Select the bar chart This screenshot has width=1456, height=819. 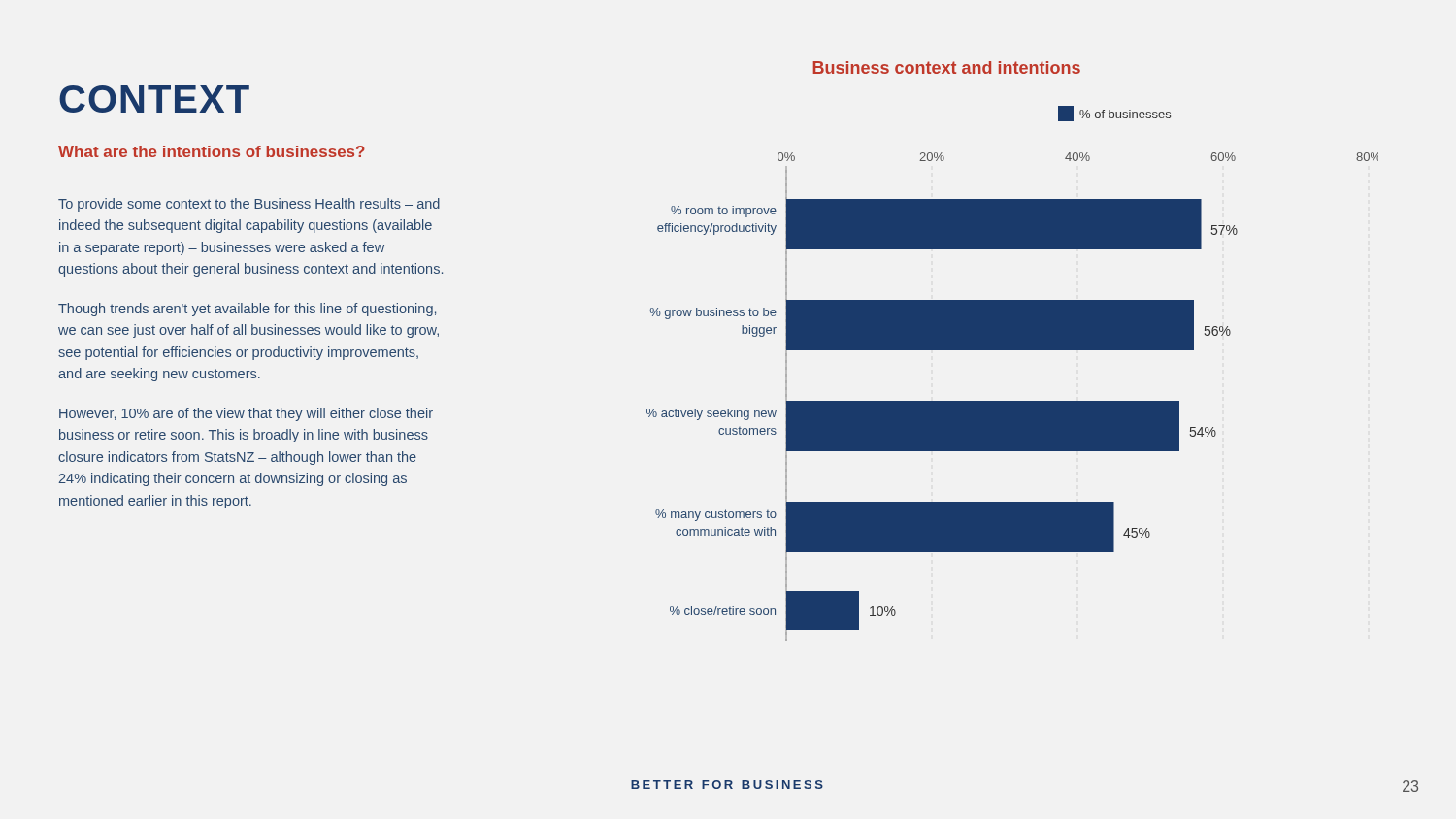tap(946, 391)
